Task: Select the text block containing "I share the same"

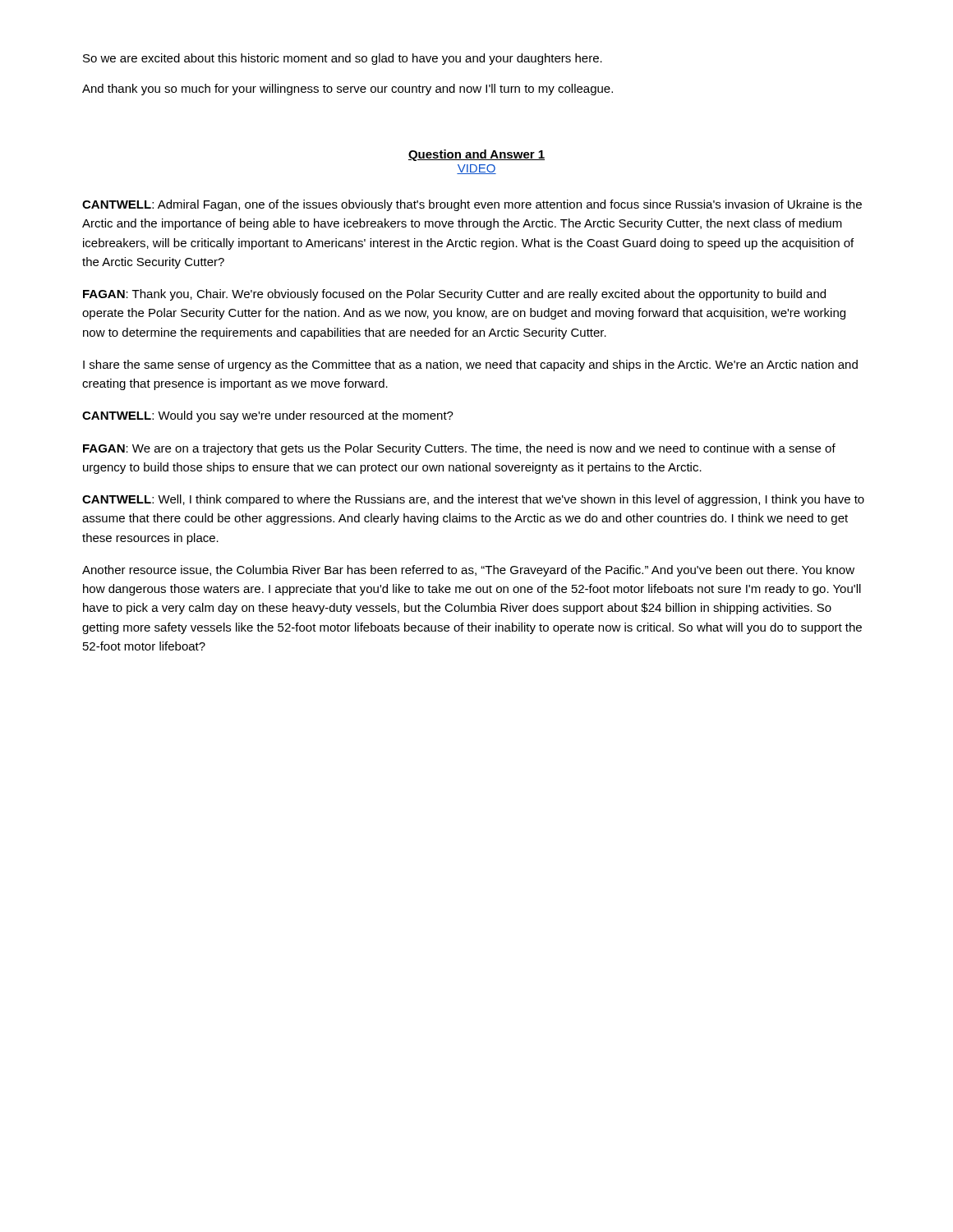Action: 470,374
